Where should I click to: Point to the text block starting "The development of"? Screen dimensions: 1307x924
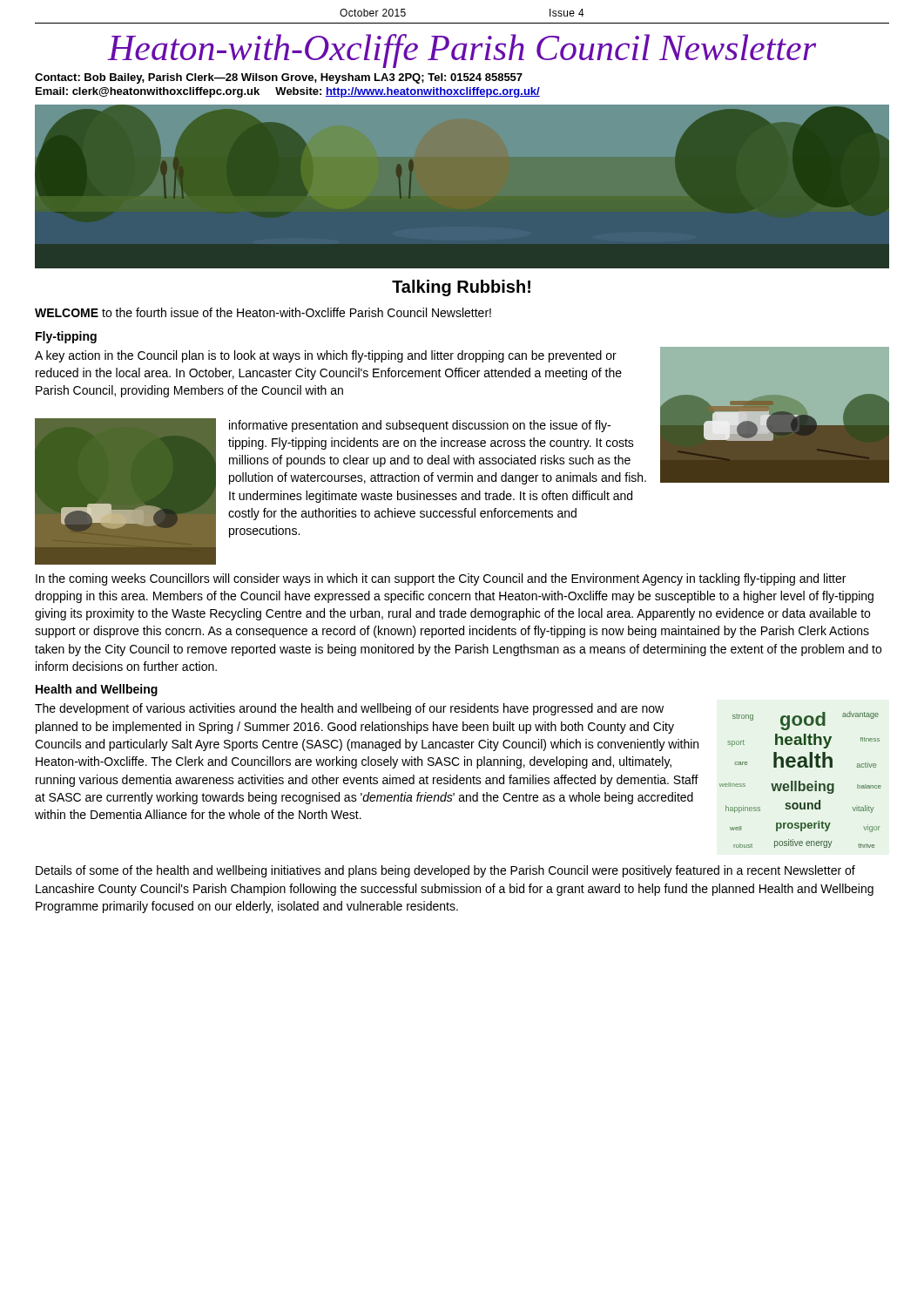click(367, 762)
